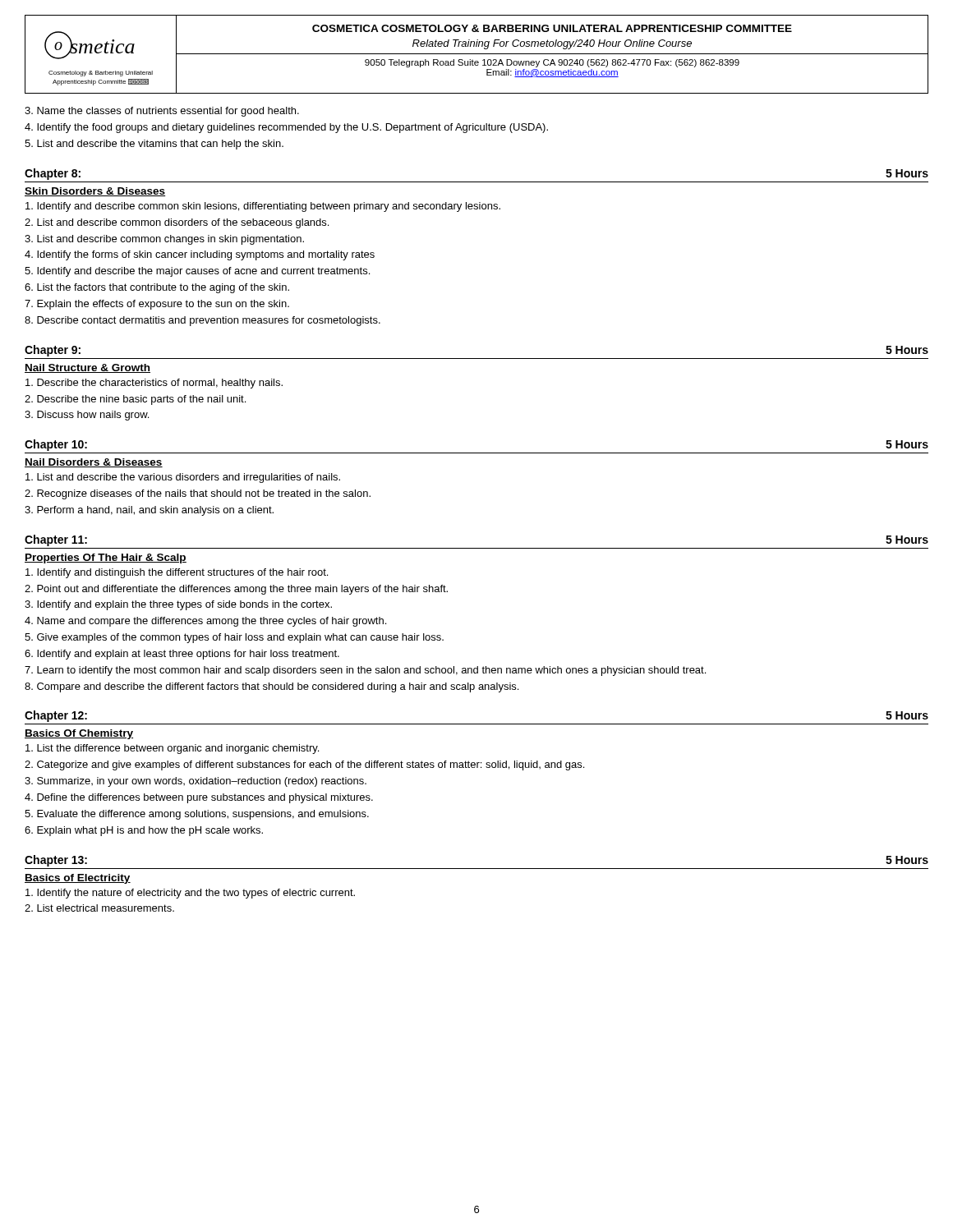Click the passage that begins "5. Identify and describe"

point(198,271)
